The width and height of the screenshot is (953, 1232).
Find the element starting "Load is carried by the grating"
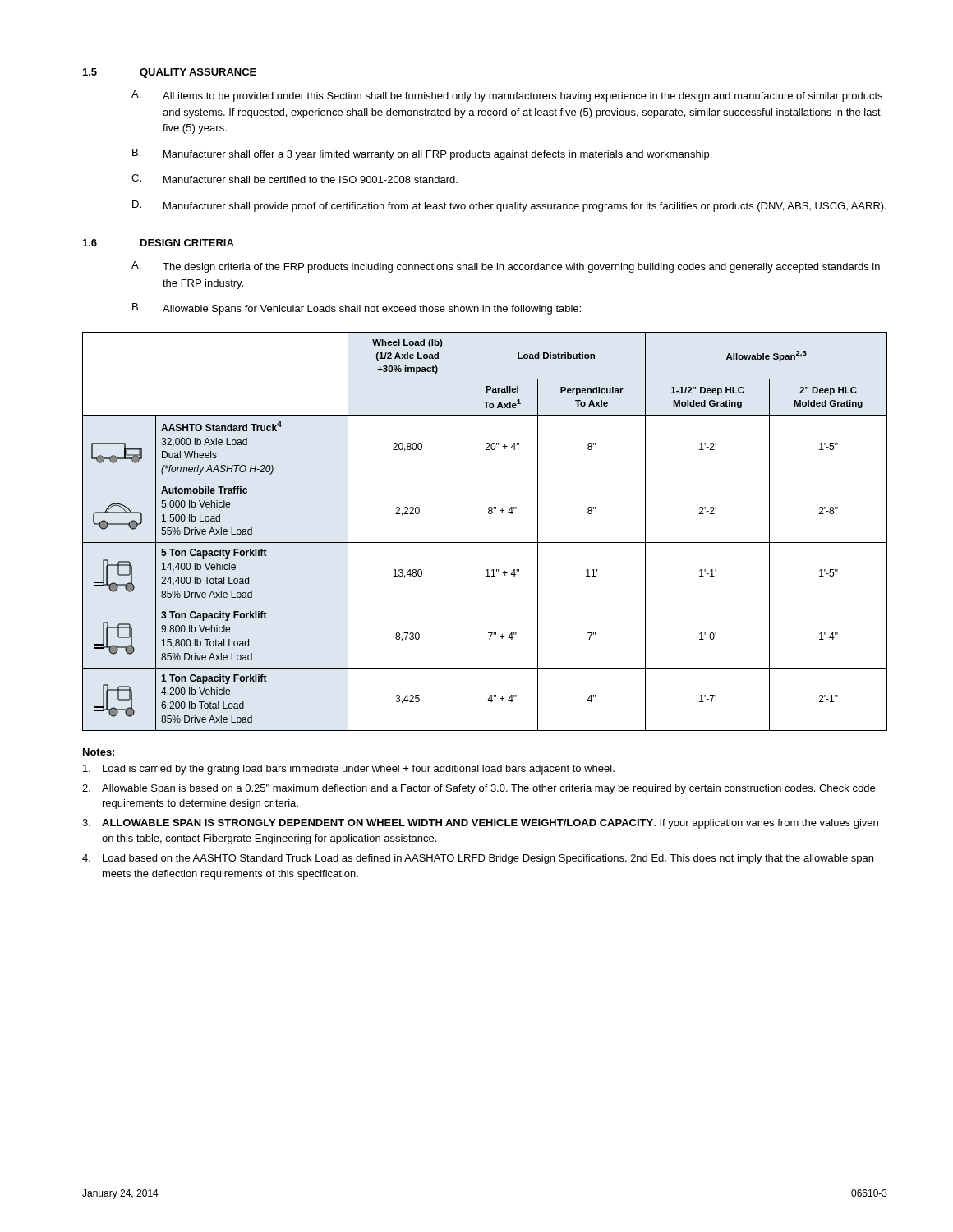tap(485, 769)
